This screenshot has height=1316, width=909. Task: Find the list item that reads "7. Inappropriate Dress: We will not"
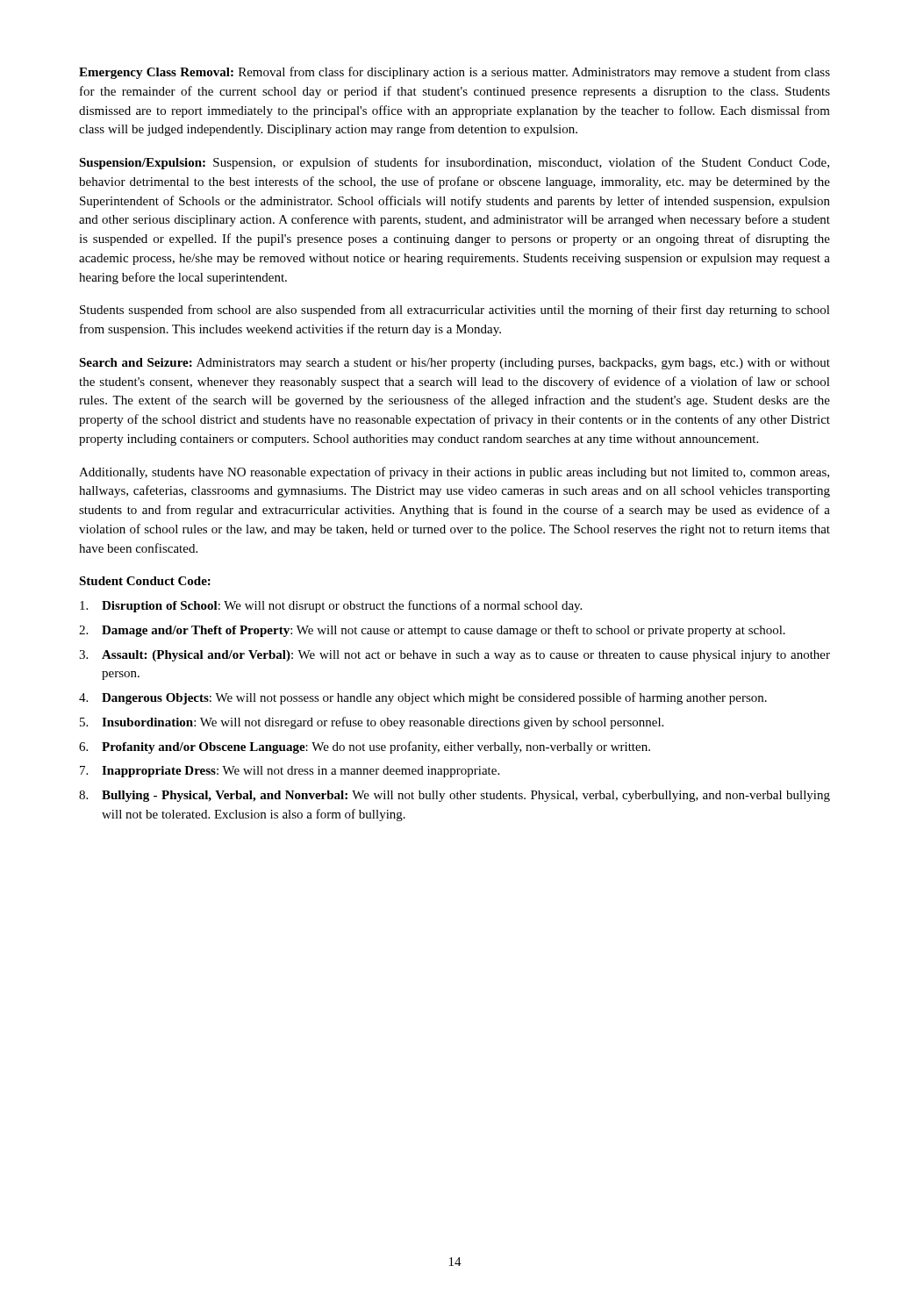454,771
